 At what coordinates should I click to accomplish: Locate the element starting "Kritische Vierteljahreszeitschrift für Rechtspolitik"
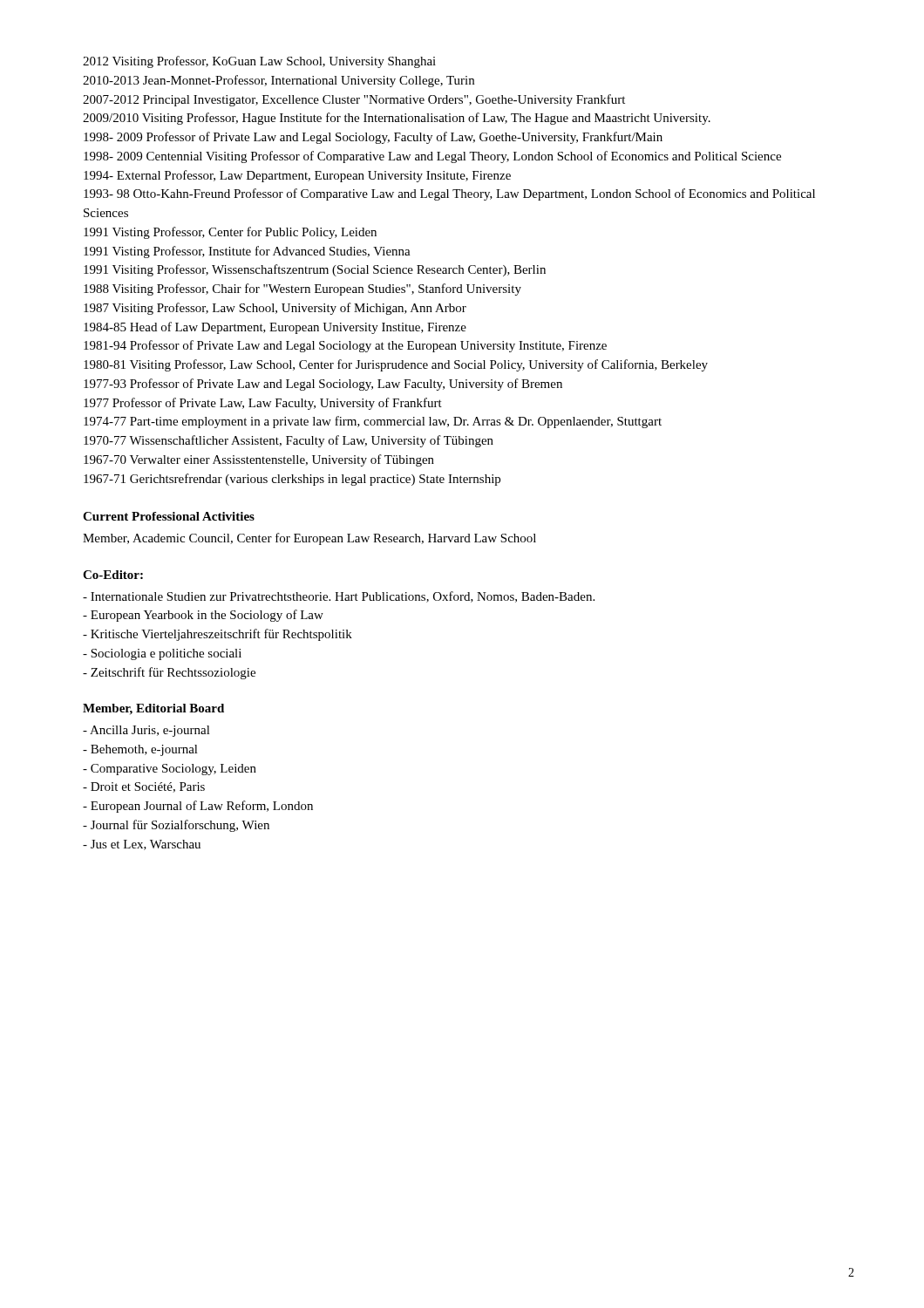(x=217, y=634)
